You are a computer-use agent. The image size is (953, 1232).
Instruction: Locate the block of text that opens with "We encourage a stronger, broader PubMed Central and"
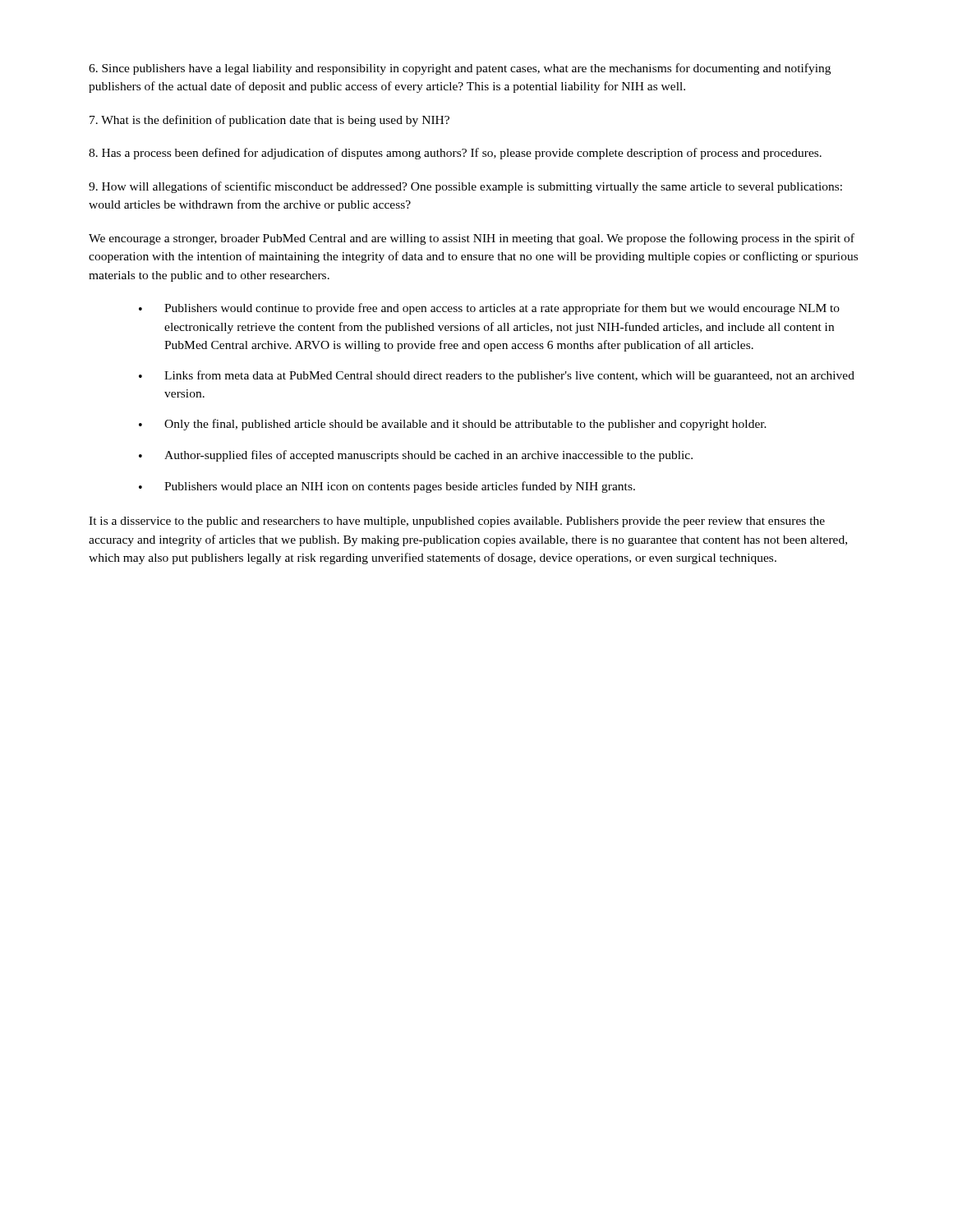coord(473,256)
